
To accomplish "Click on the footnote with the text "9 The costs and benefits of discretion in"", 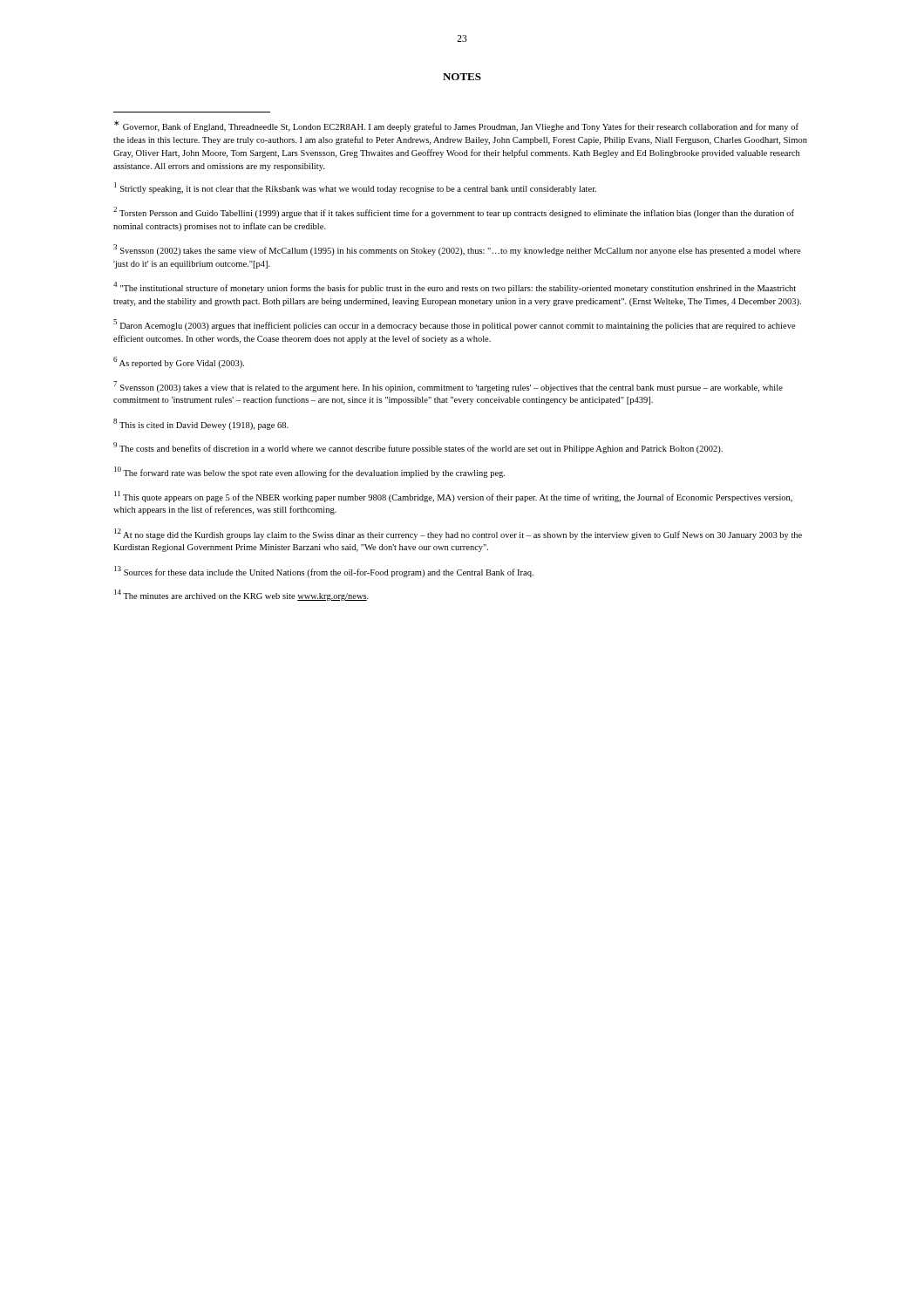I will [x=418, y=447].
